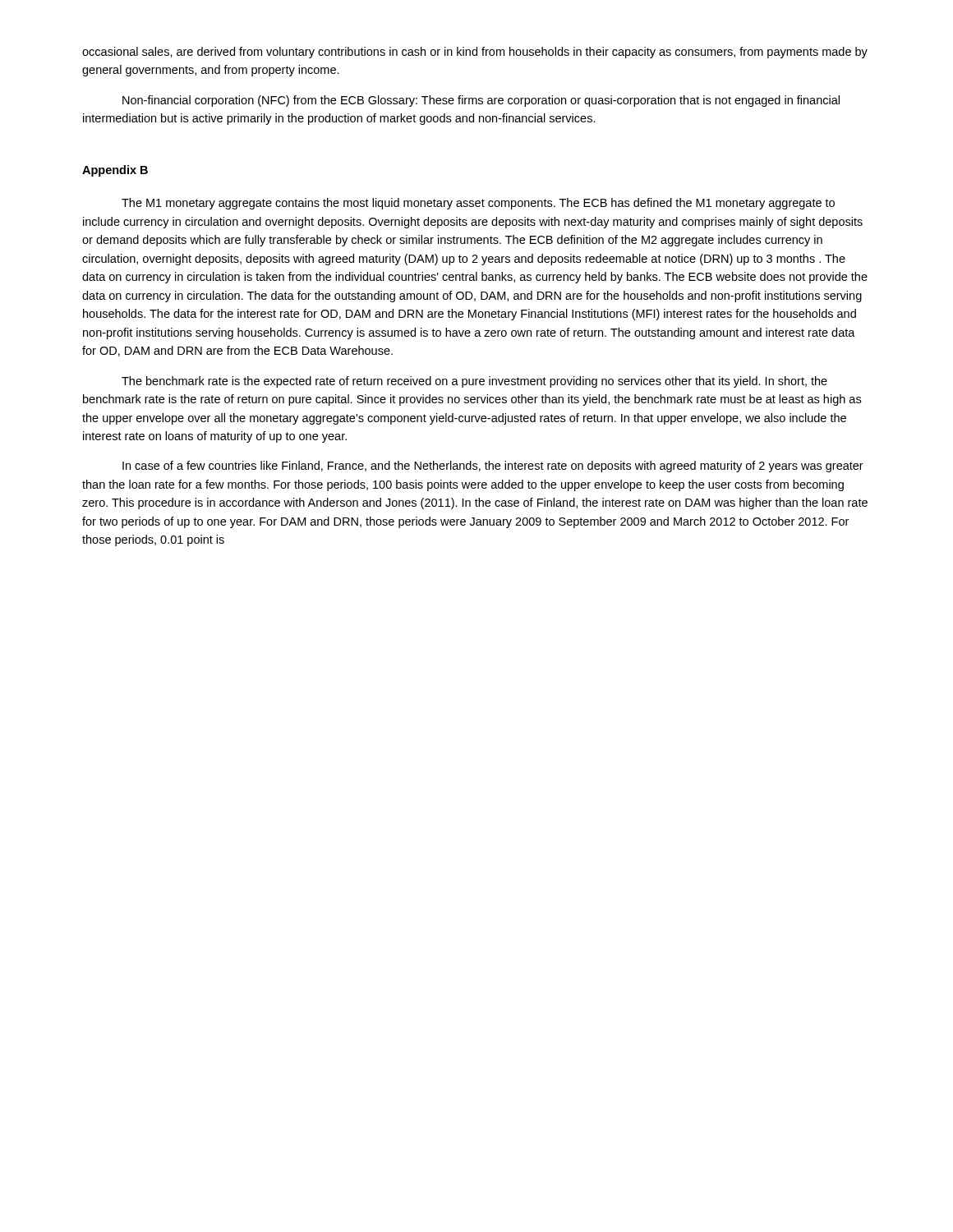Screen dimensions: 1232x953
Task: Locate the text block starting "The M1 monetary"
Action: (x=476, y=277)
